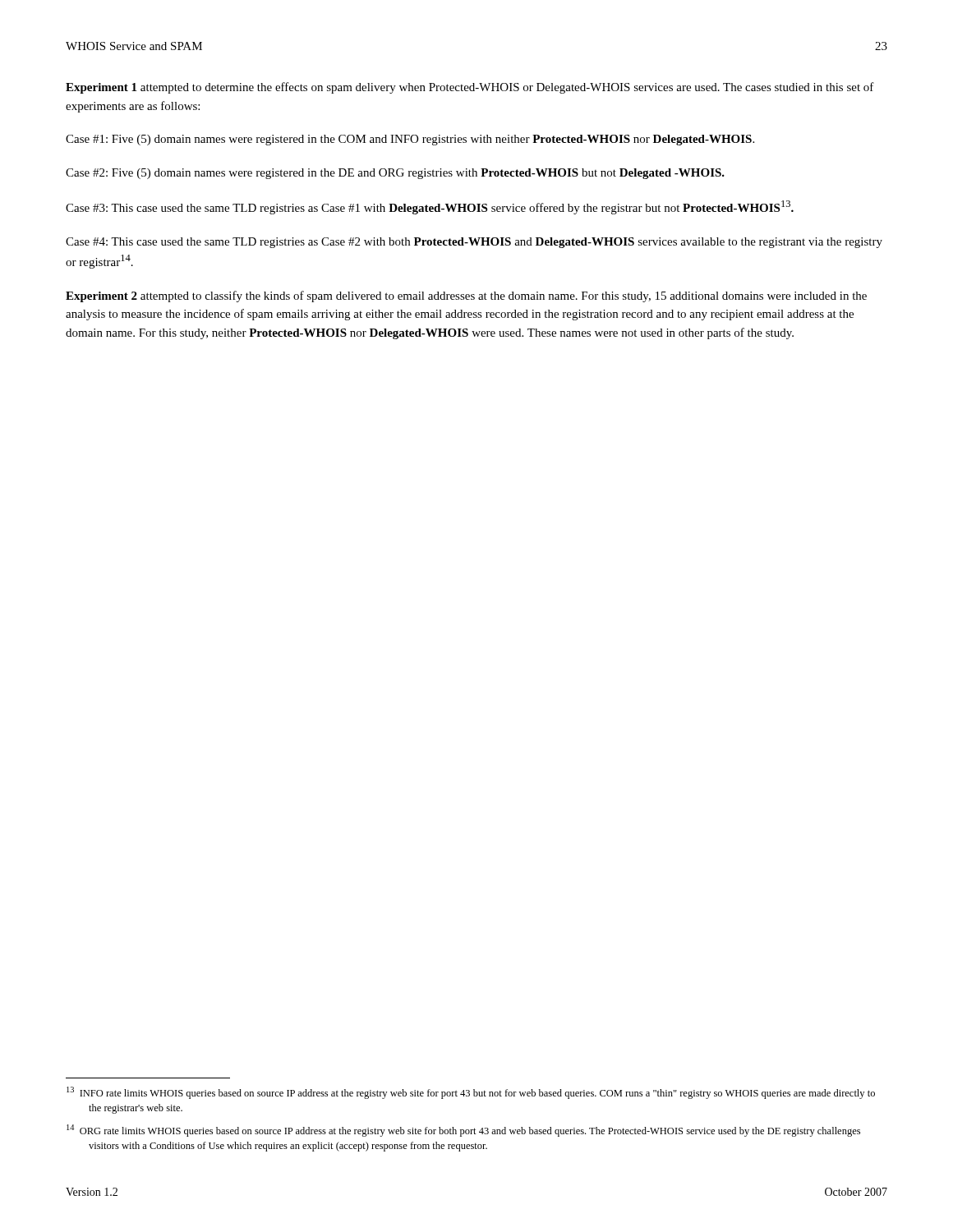The height and width of the screenshot is (1232, 953).
Task: Click the passage that begins "Experiment 2 attempted to"
Action: pos(466,314)
